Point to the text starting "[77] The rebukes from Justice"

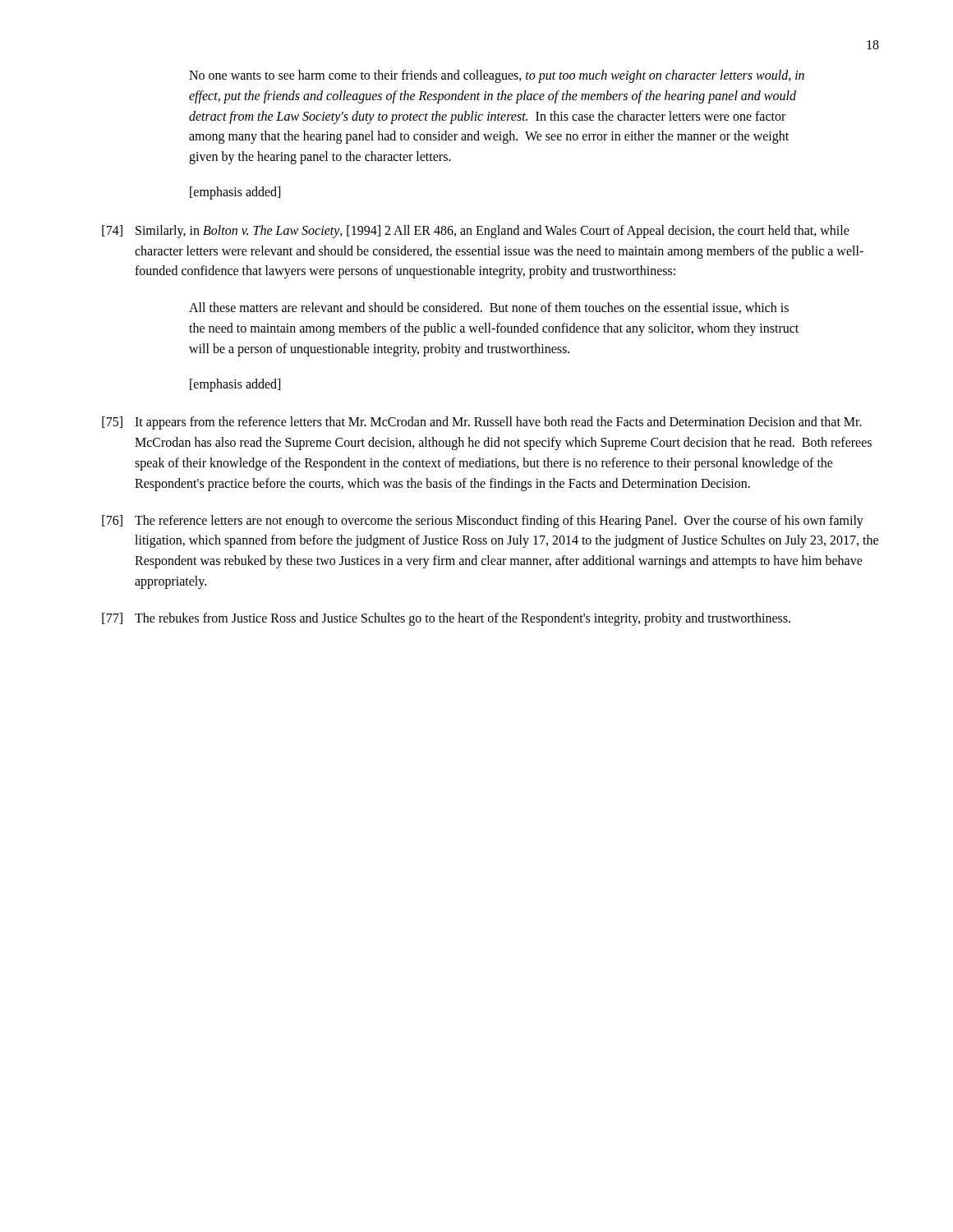pyautogui.click(x=476, y=619)
